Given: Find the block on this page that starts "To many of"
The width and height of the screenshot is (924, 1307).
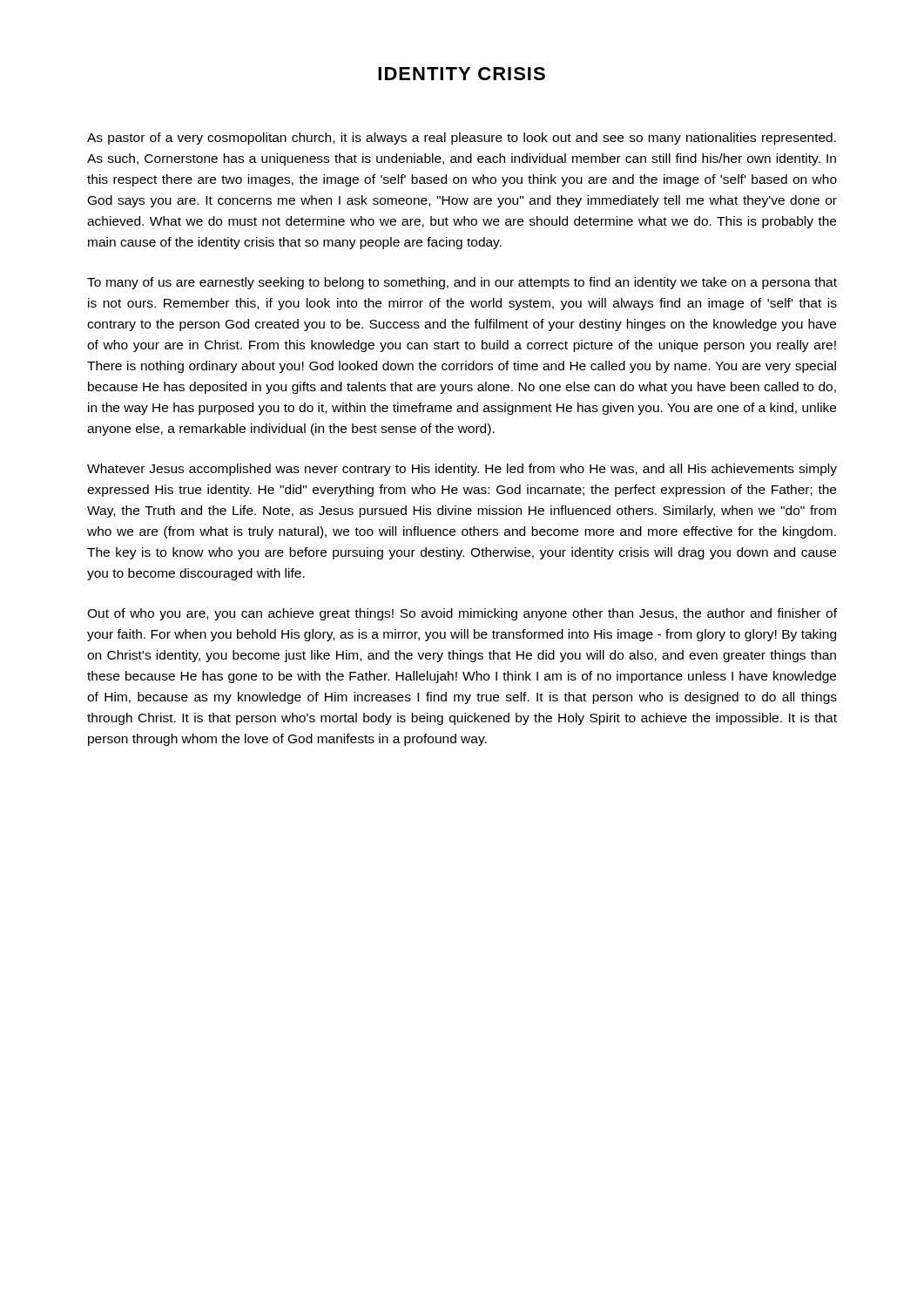Looking at the screenshot, I should pyautogui.click(x=462, y=355).
